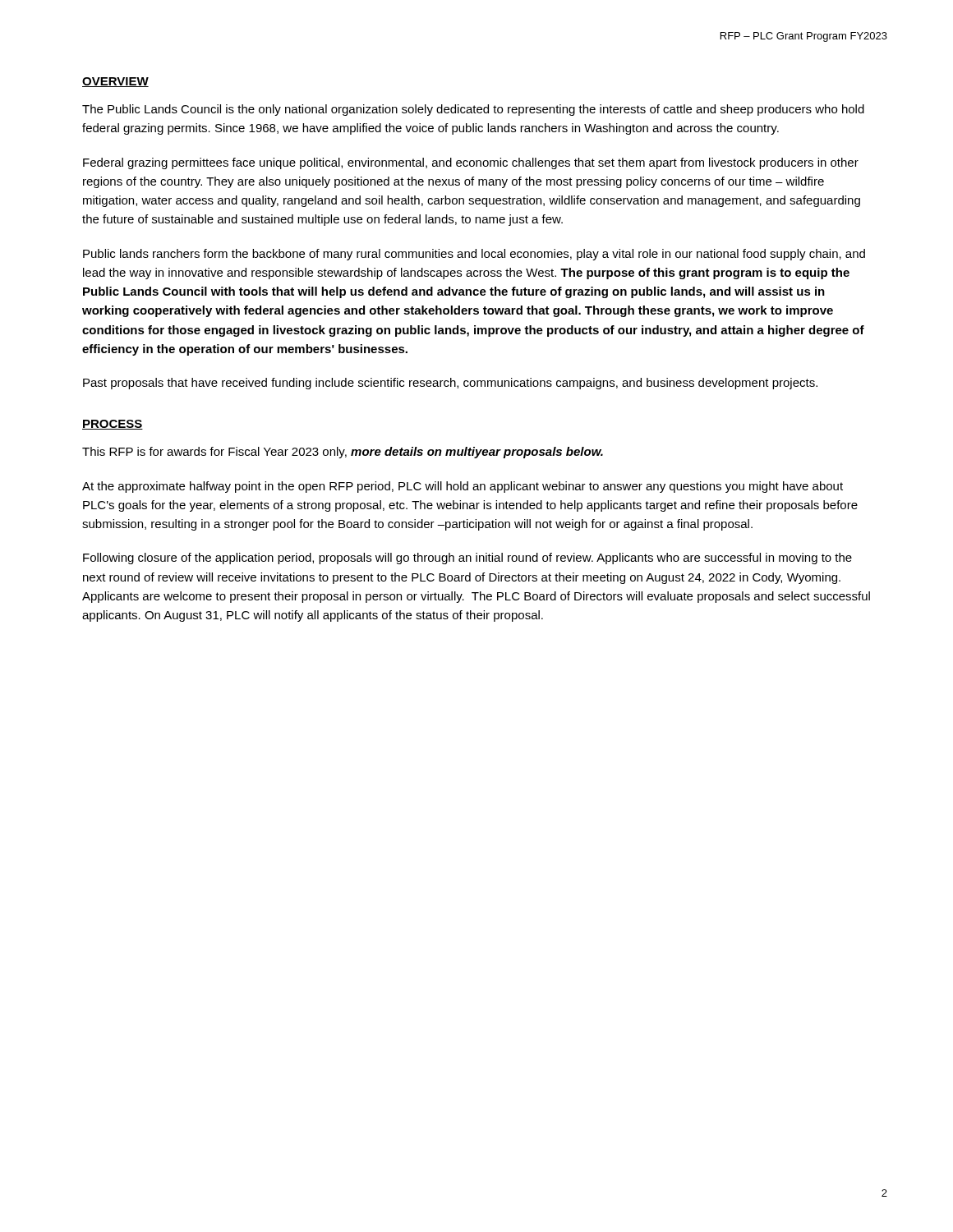
Task: Point to the block beginning "This RFP is for awards"
Action: (x=343, y=452)
